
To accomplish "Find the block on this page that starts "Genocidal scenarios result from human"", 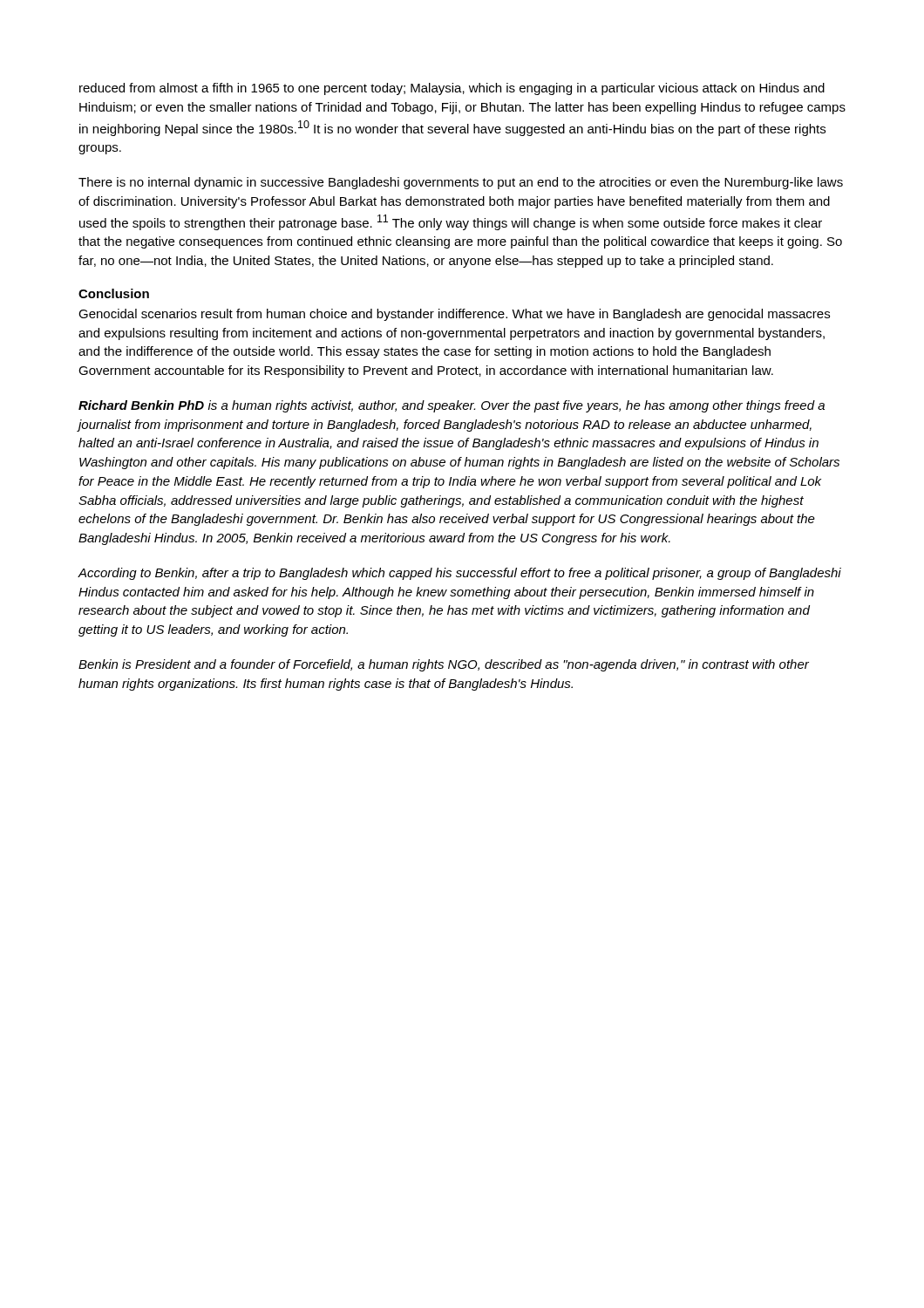I will pyautogui.click(x=454, y=342).
